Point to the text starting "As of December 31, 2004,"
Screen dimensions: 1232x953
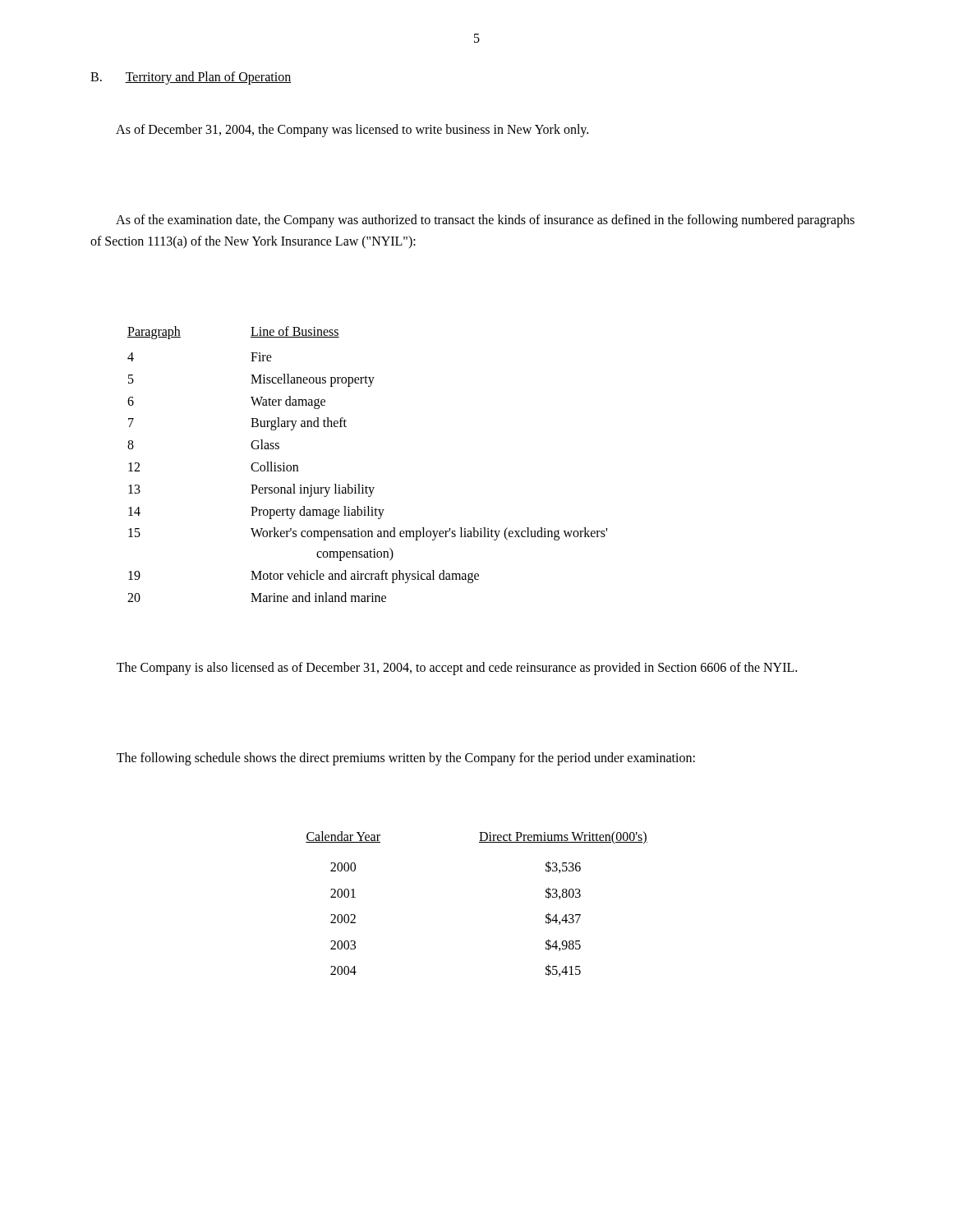pyautogui.click(x=340, y=129)
